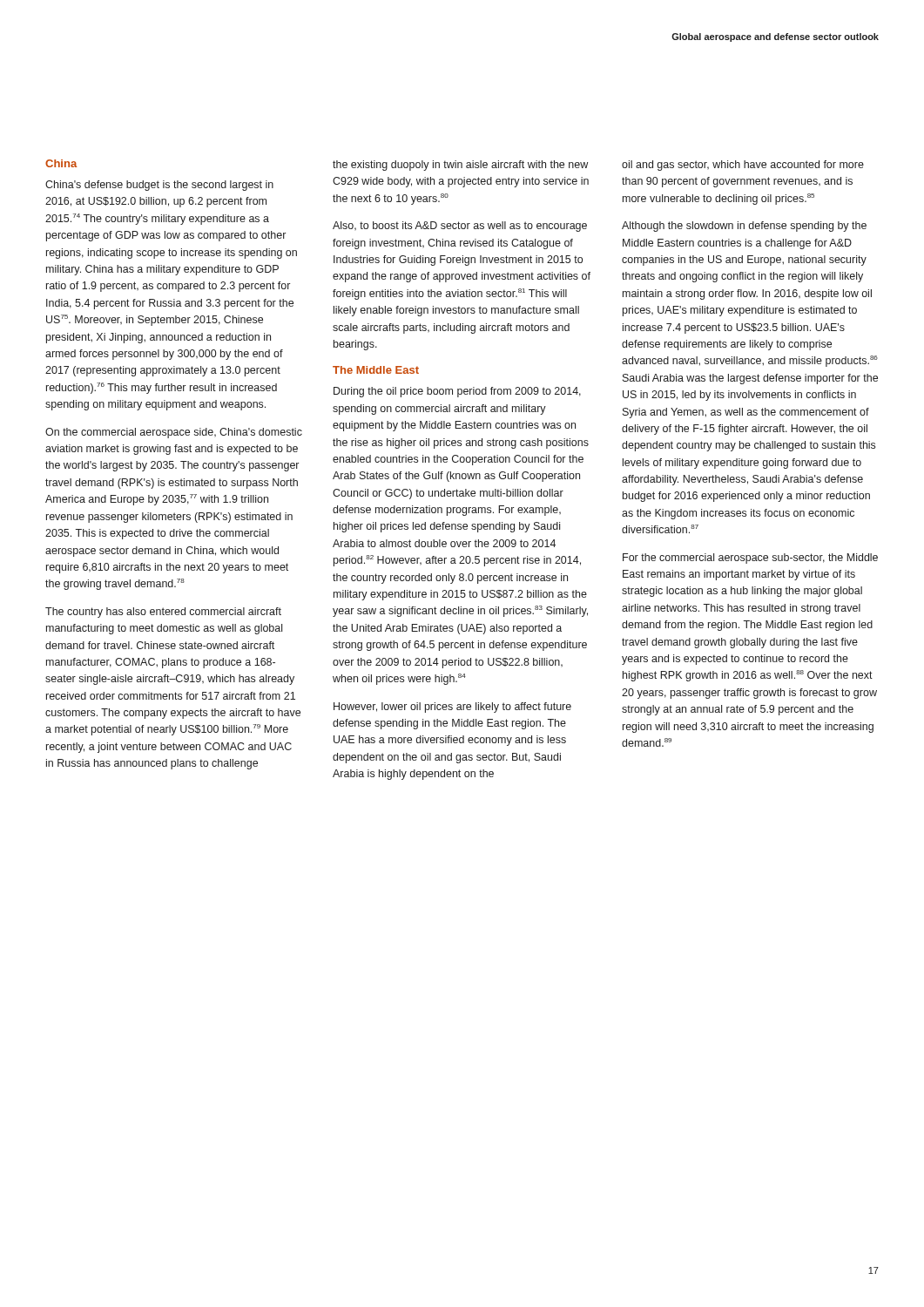This screenshot has width=924, height=1307.
Task: Click on the text starting "The country has also entered commercial aircraft manufacturing"
Action: pos(173,688)
